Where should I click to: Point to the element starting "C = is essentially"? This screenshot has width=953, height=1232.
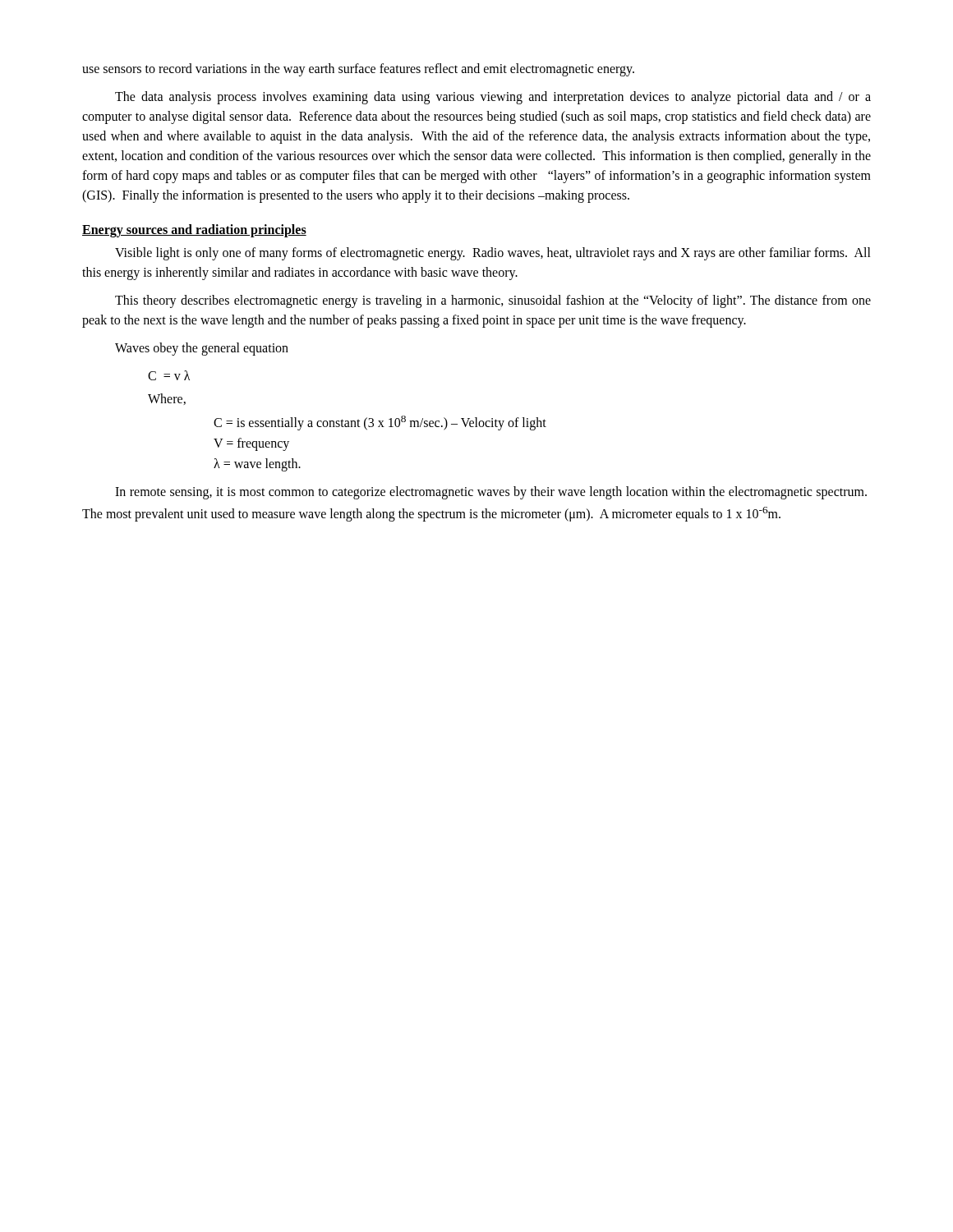[x=542, y=422]
